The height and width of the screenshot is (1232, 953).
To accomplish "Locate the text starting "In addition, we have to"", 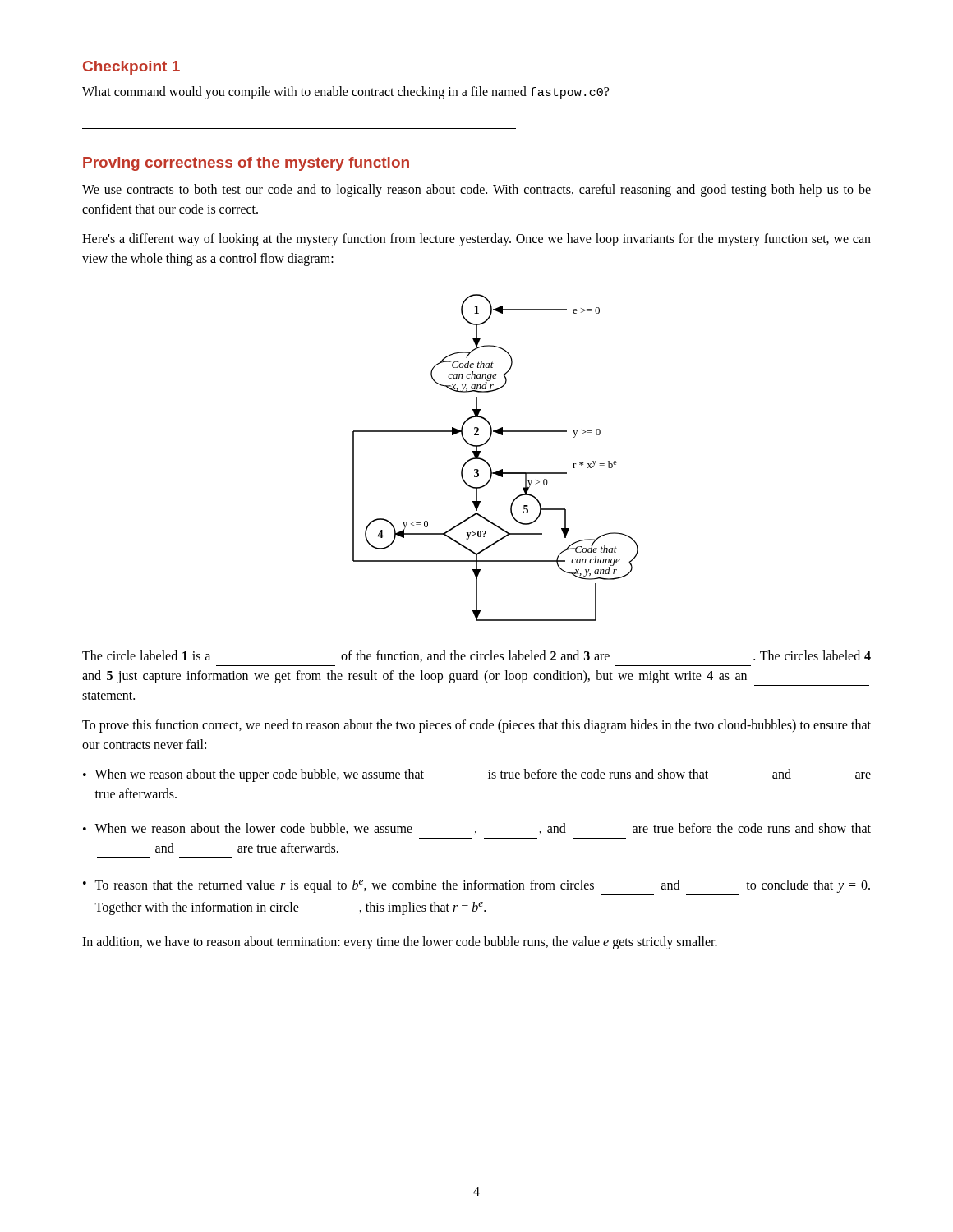I will click(400, 942).
